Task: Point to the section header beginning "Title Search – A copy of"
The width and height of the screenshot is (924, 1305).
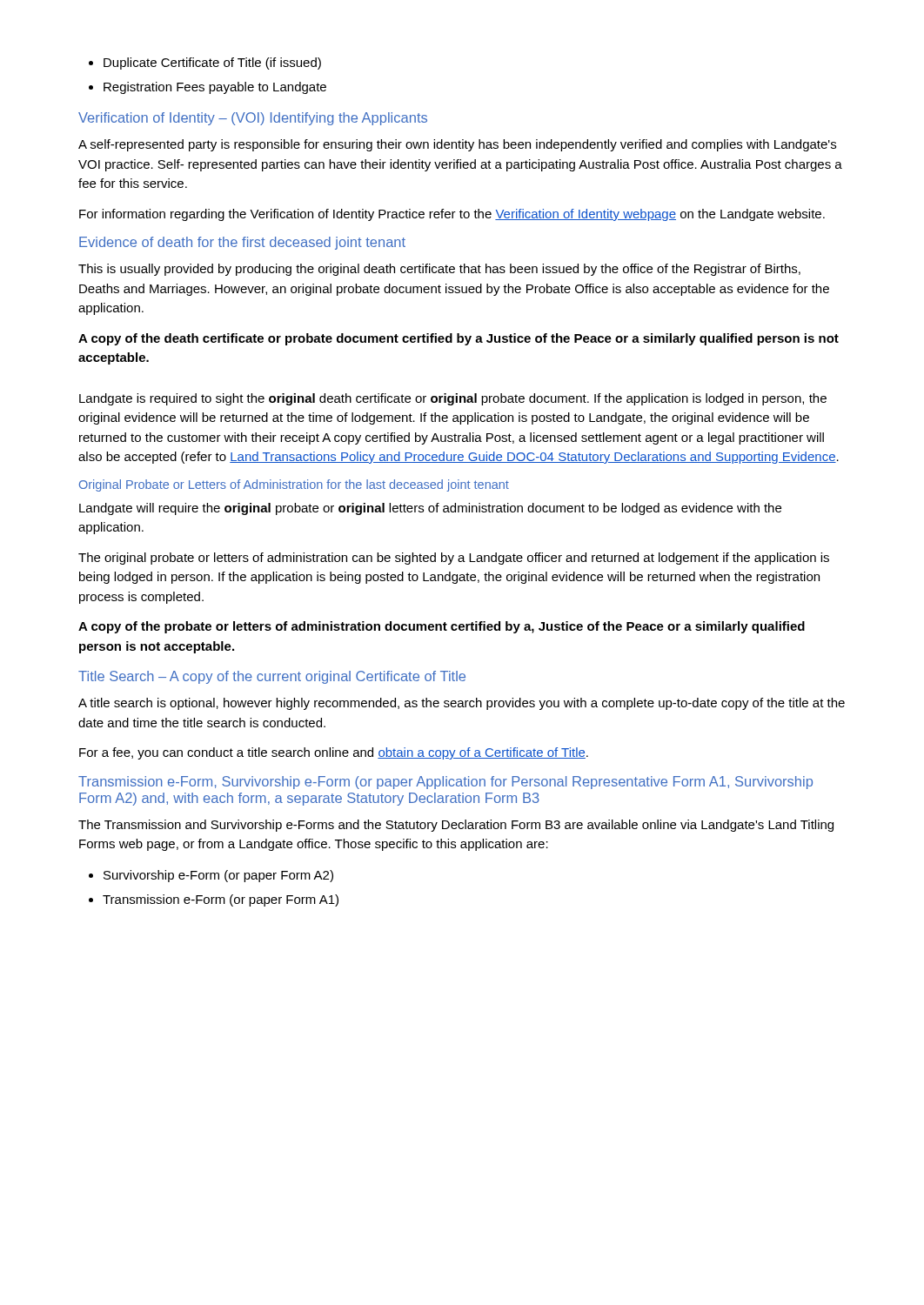Action: click(462, 676)
